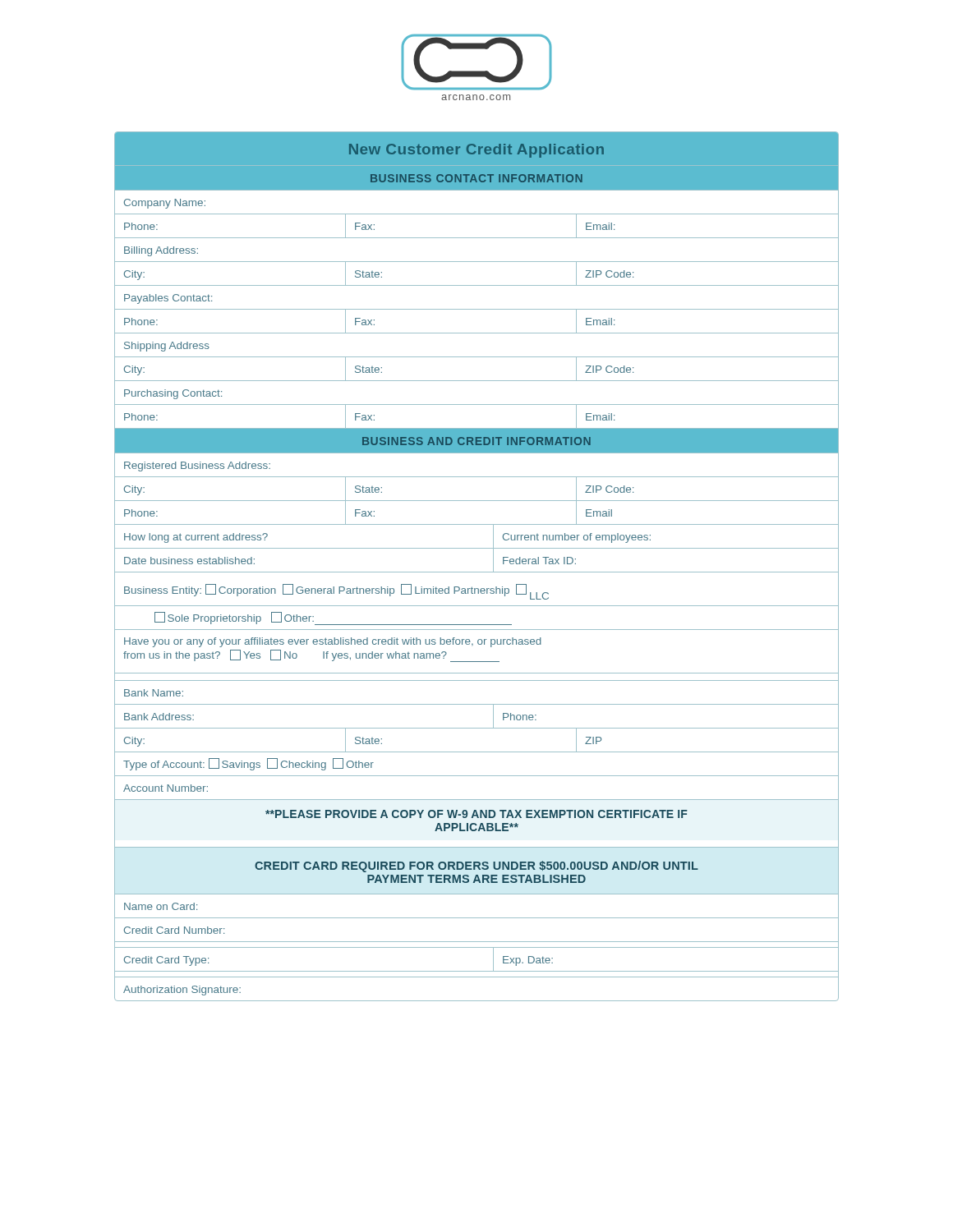Find the element starting "BUSINESS AND CREDIT"
Screen dimensions: 1232x953
pos(476,441)
